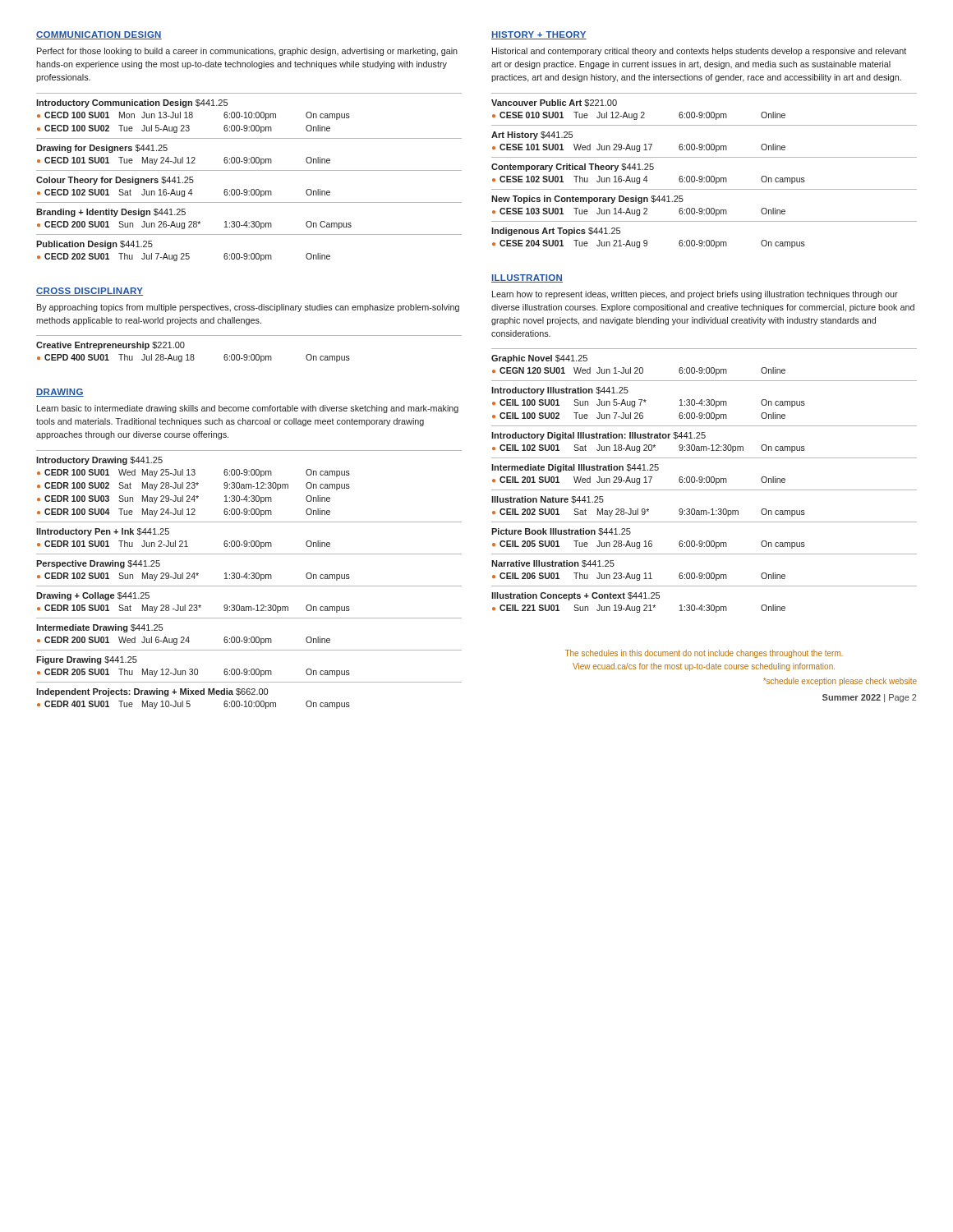Locate the region starting "Perfect for those looking to build a"
Image resolution: width=953 pixels, height=1232 pixels.
click(247, 64)
